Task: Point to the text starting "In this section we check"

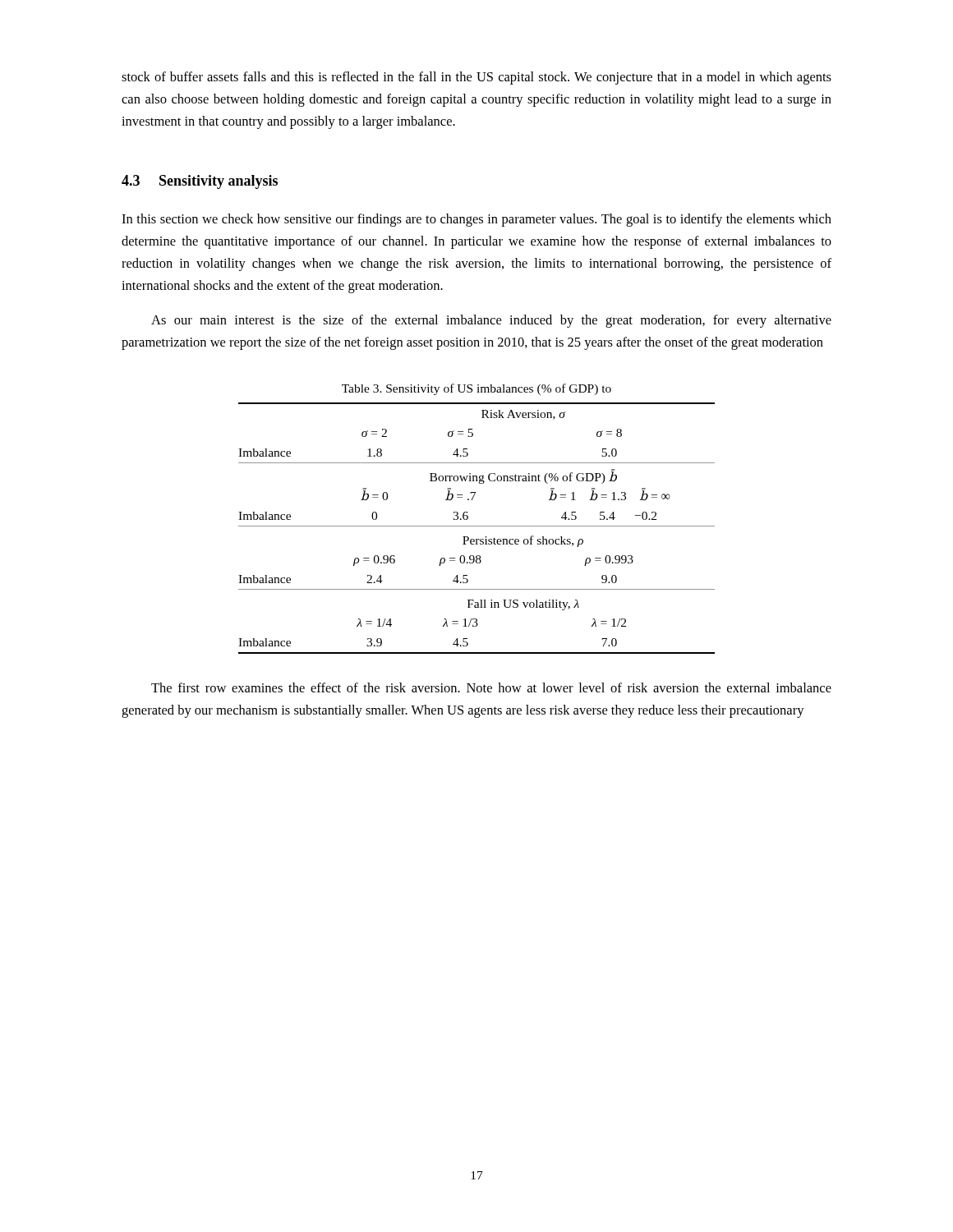Action: [x=476, y=252]
